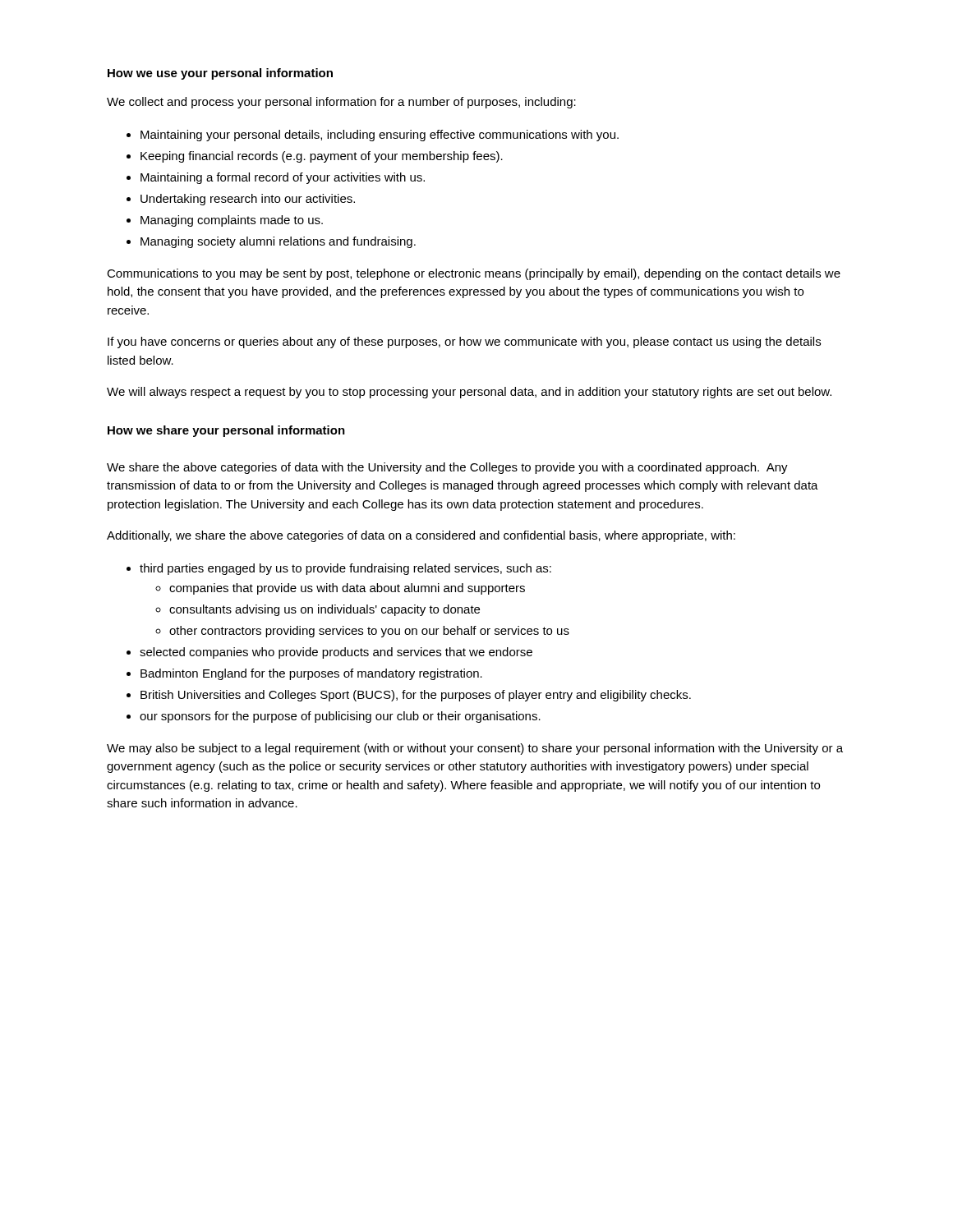Find the list item that says "Keeping financial records (e.g. payment of"
The width and height of the screenshot is (953, 1232).
(493, 156)
